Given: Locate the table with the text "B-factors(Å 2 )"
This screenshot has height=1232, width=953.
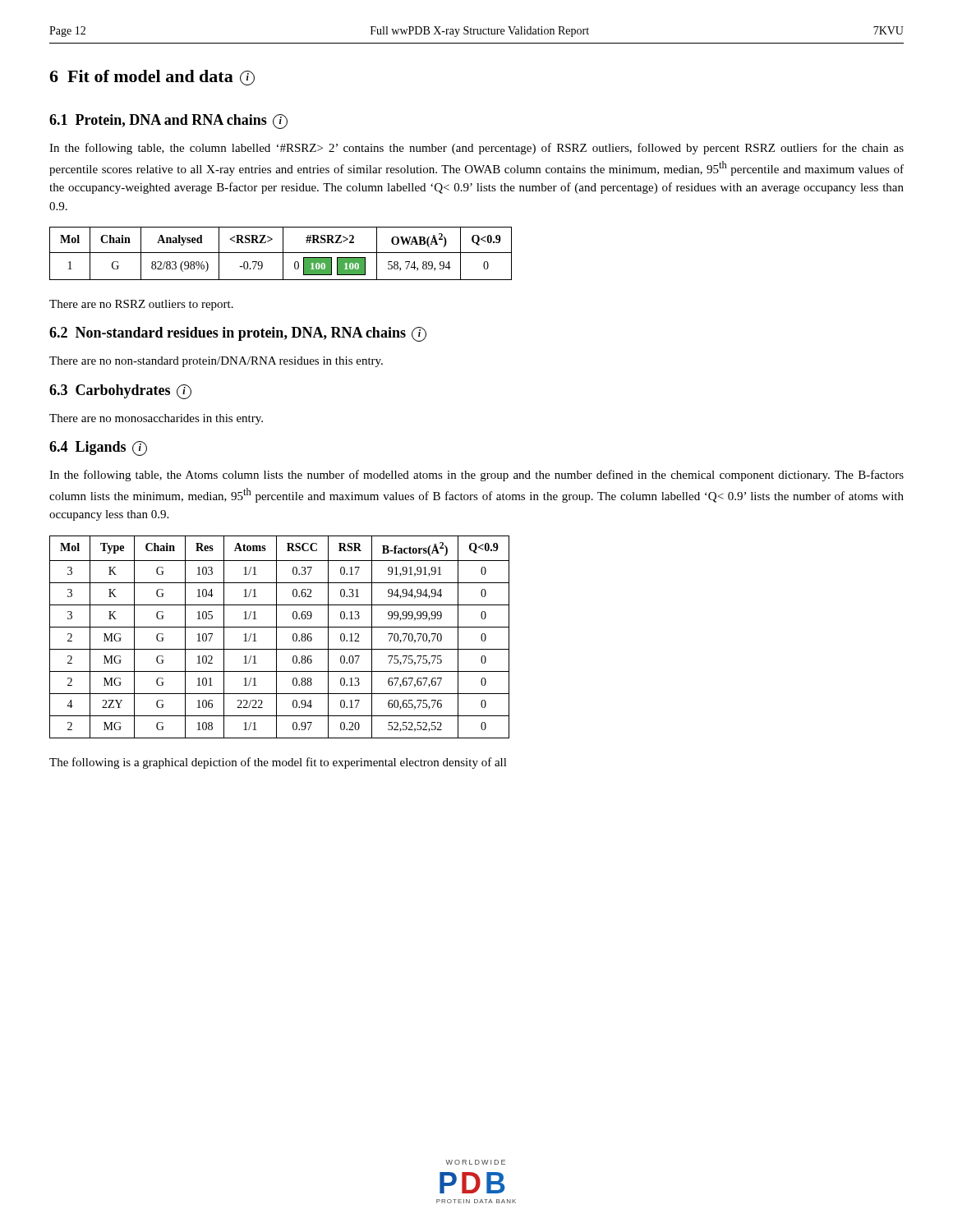Looking at the screenshot, I should tap(476, 637).
